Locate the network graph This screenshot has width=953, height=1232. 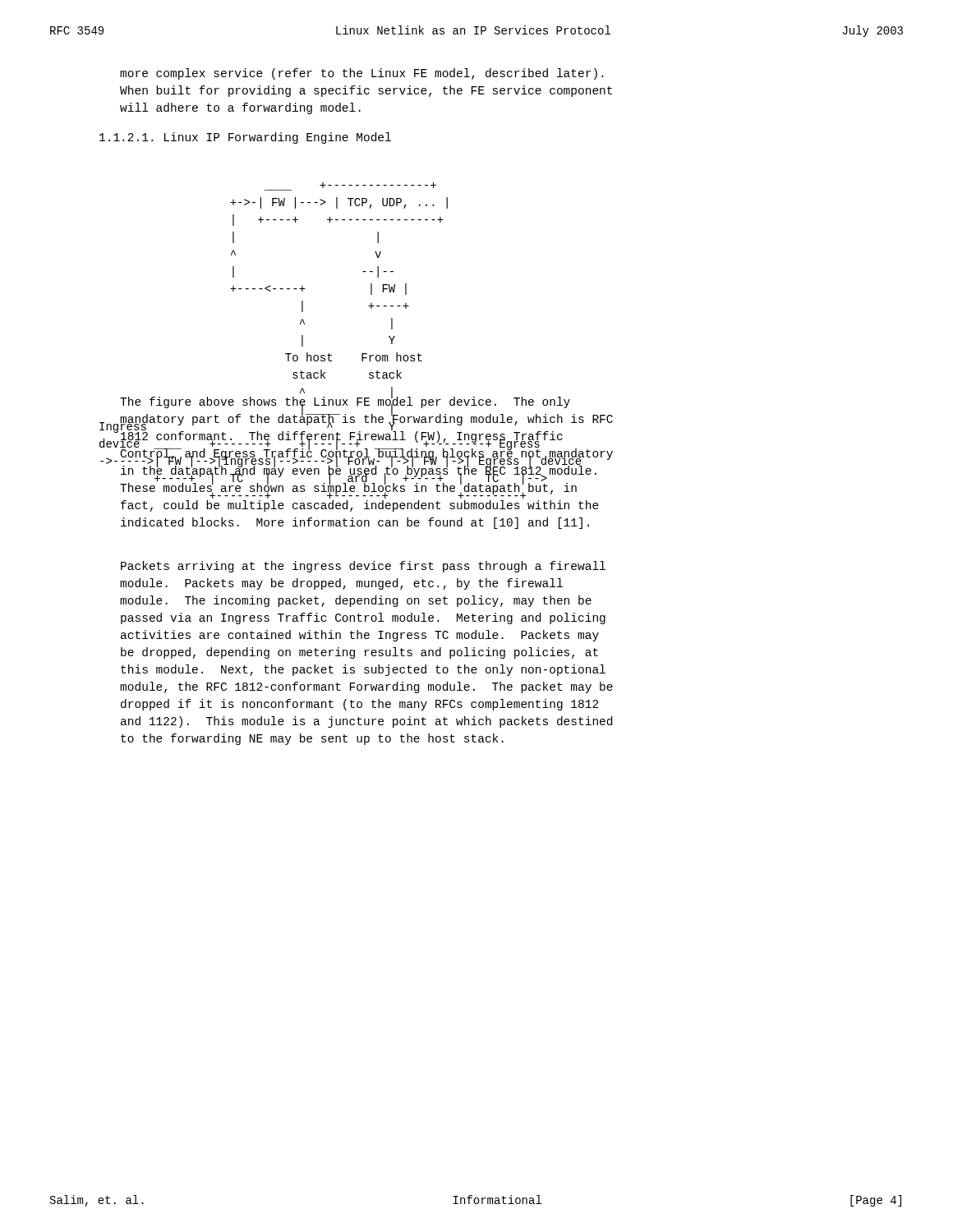tap(476, 341)
